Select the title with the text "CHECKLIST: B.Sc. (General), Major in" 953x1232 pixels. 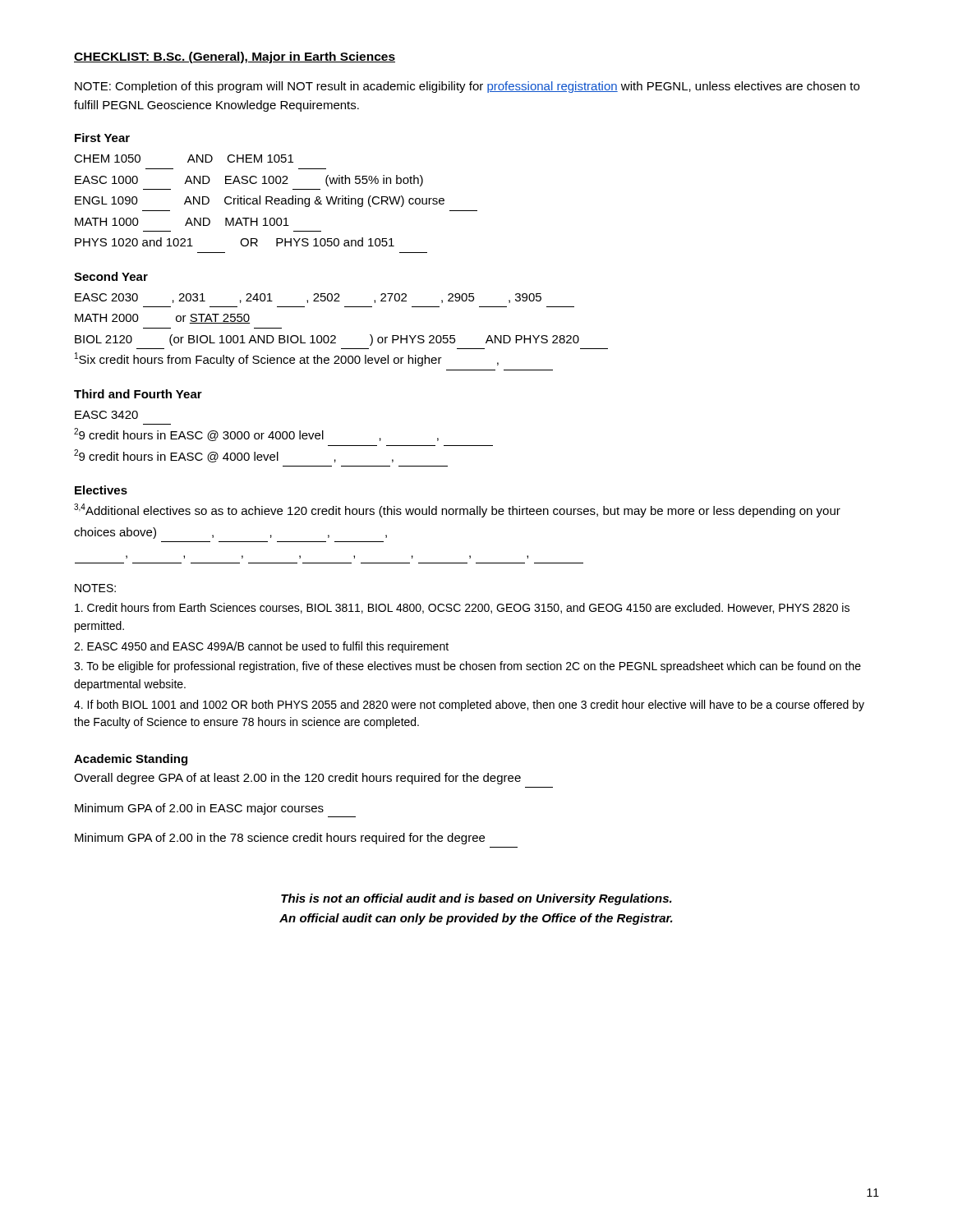235,56
